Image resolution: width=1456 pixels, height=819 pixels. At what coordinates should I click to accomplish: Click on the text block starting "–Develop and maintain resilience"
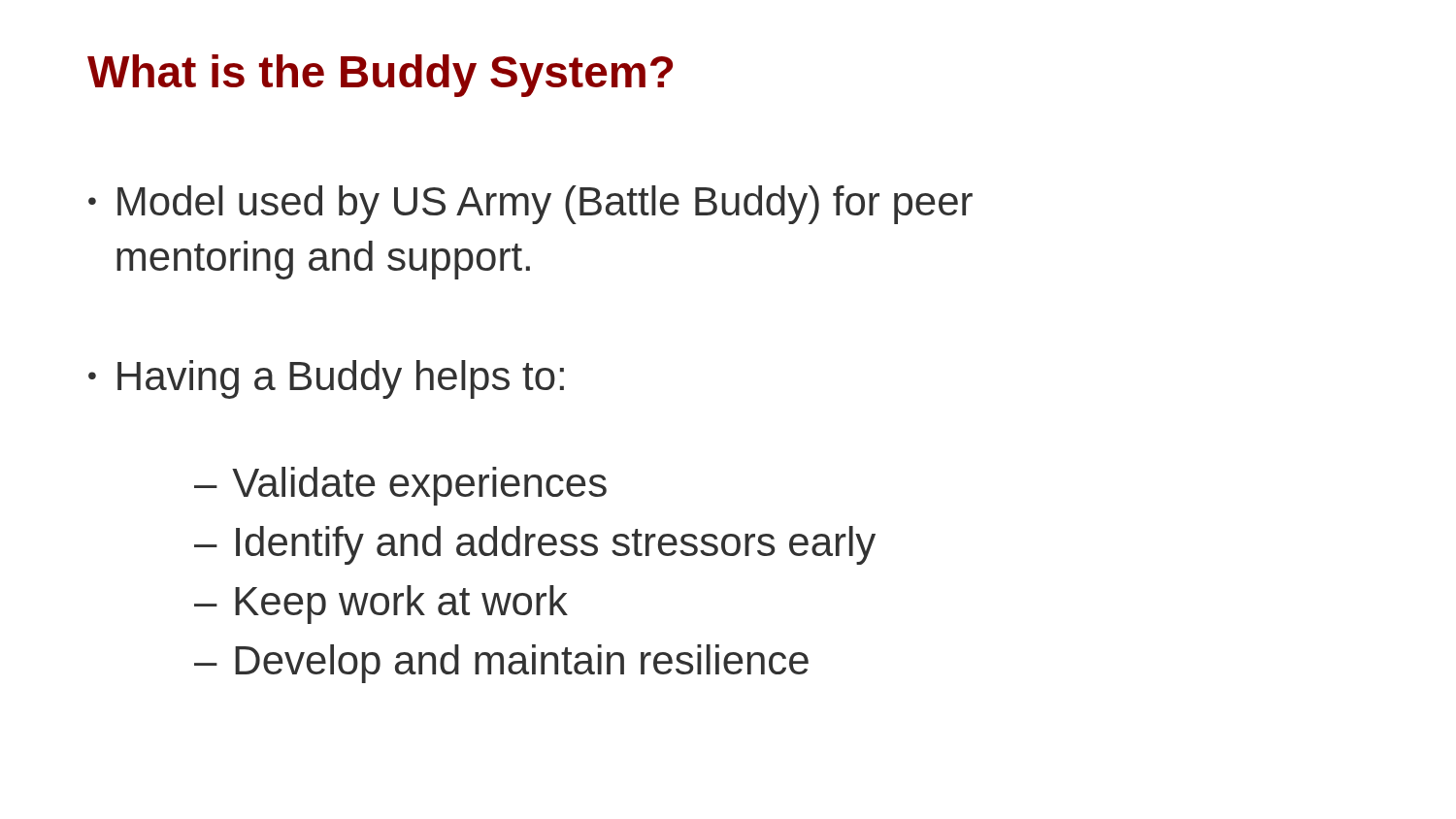click(502, 661)
